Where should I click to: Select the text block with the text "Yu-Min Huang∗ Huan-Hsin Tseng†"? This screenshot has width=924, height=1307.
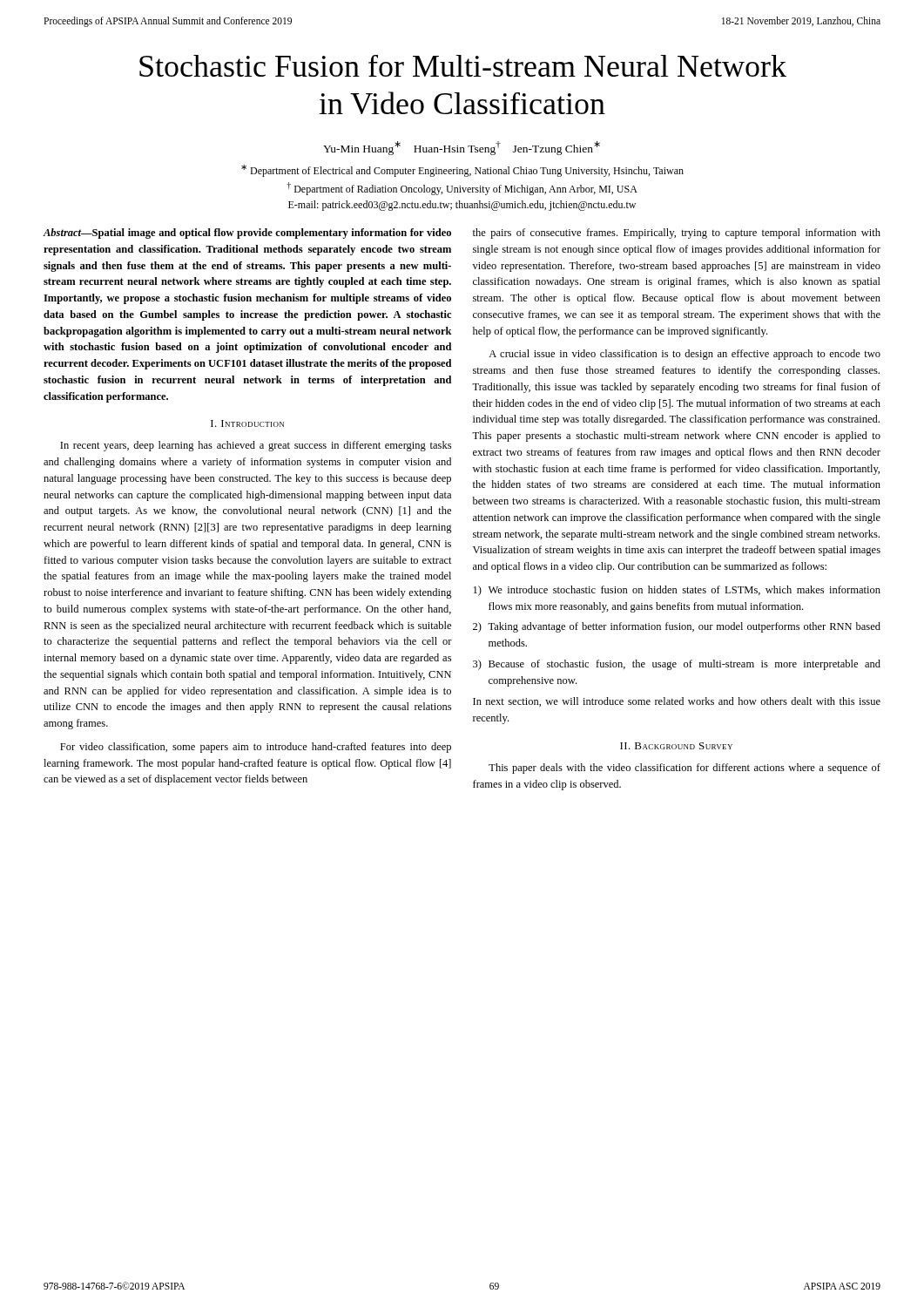[x=462, y=147]
